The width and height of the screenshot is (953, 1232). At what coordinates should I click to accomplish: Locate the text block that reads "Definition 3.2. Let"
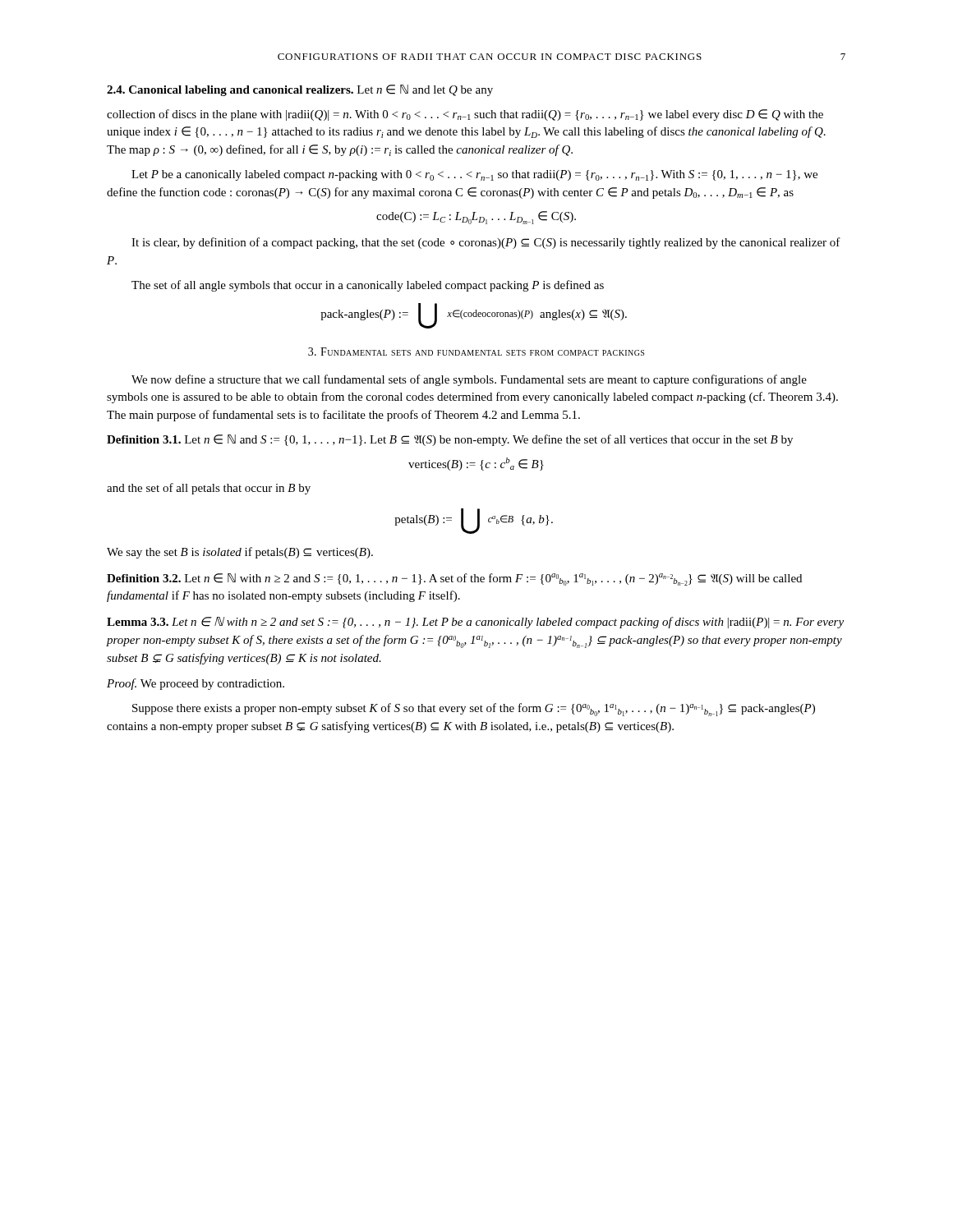(x=455, y=586)
